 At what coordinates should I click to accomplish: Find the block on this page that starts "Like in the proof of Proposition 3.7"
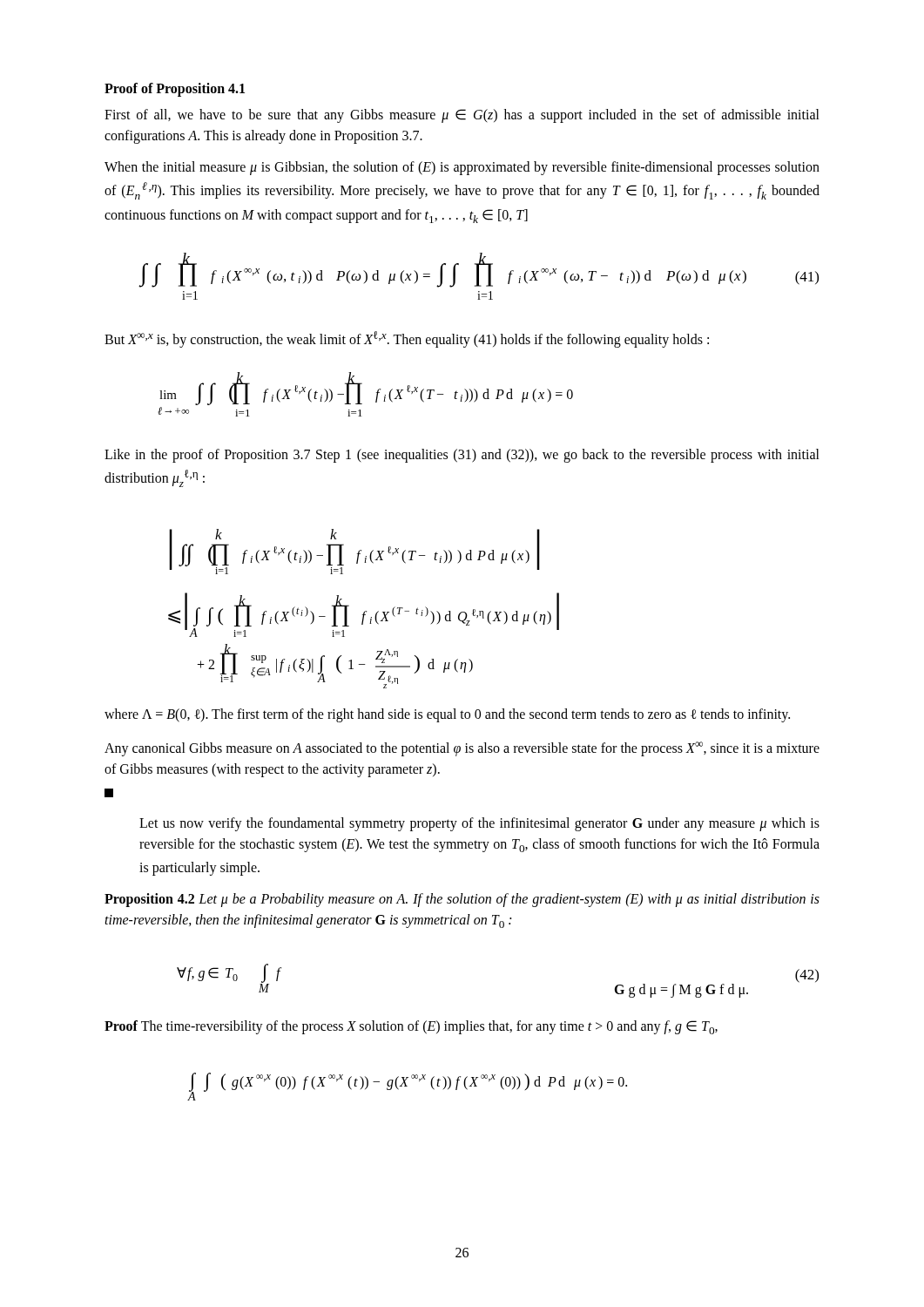click(x=462, y=468)
